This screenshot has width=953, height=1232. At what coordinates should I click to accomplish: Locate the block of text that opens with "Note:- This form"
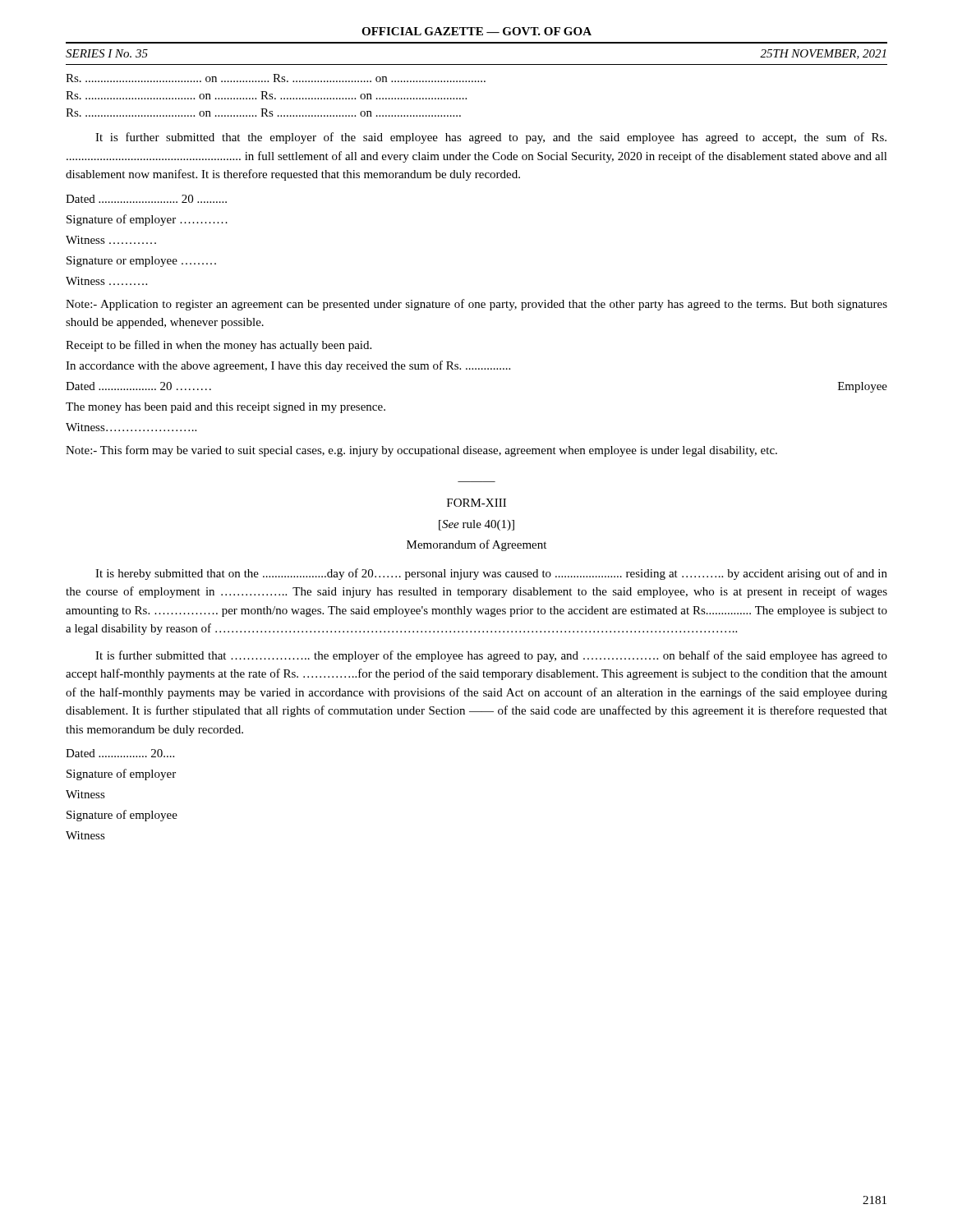[x=422, y=450]
